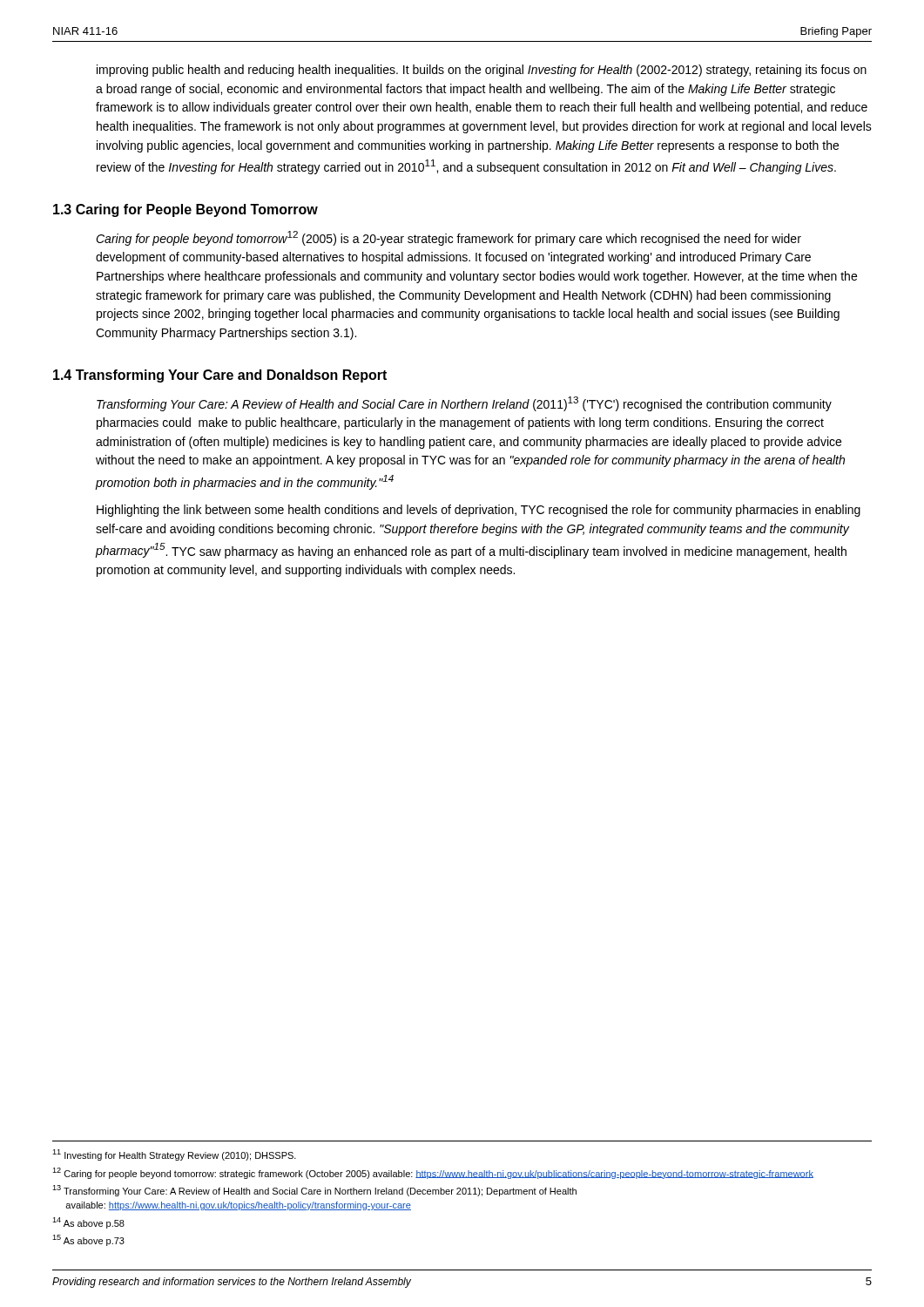Find the passage starting "1.4 Transforming Your Care and Donaldson Report"
The width and height of the screenshot is (924, 1307).
[x=220, y=375]
